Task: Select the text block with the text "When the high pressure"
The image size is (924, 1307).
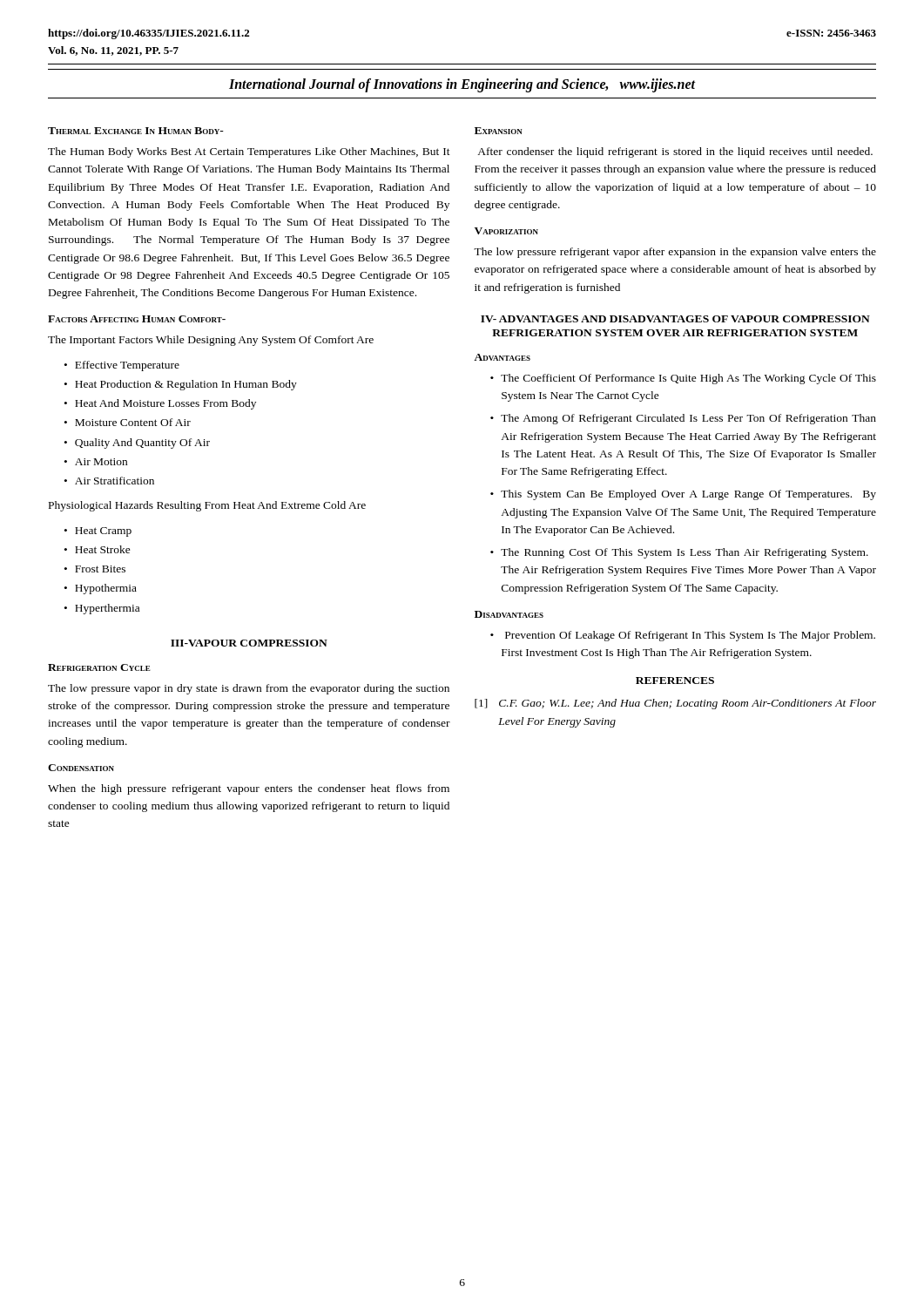Action: pos(249,806)
